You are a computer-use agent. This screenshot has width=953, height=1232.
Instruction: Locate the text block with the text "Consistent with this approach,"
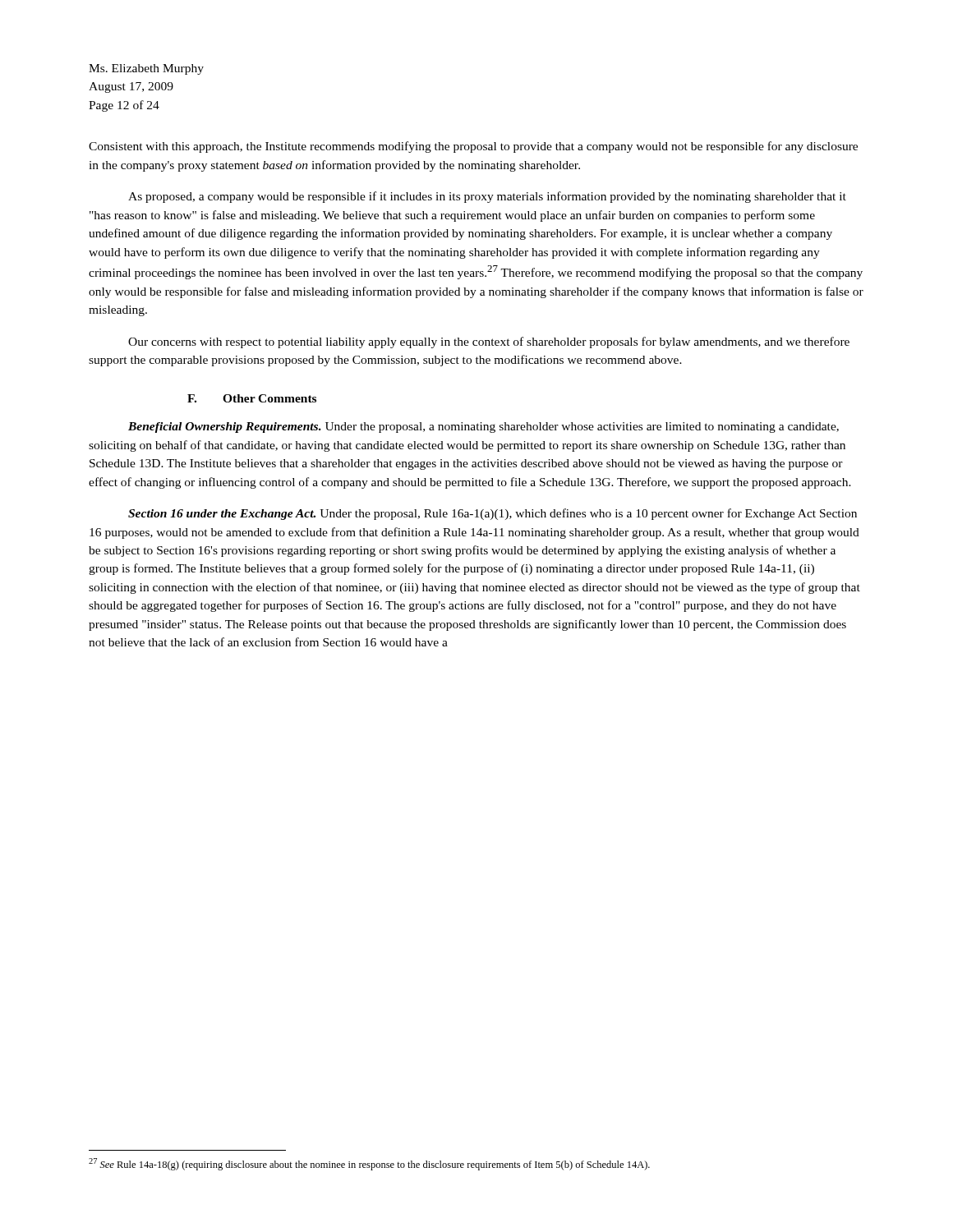click(x=473, y=155)
